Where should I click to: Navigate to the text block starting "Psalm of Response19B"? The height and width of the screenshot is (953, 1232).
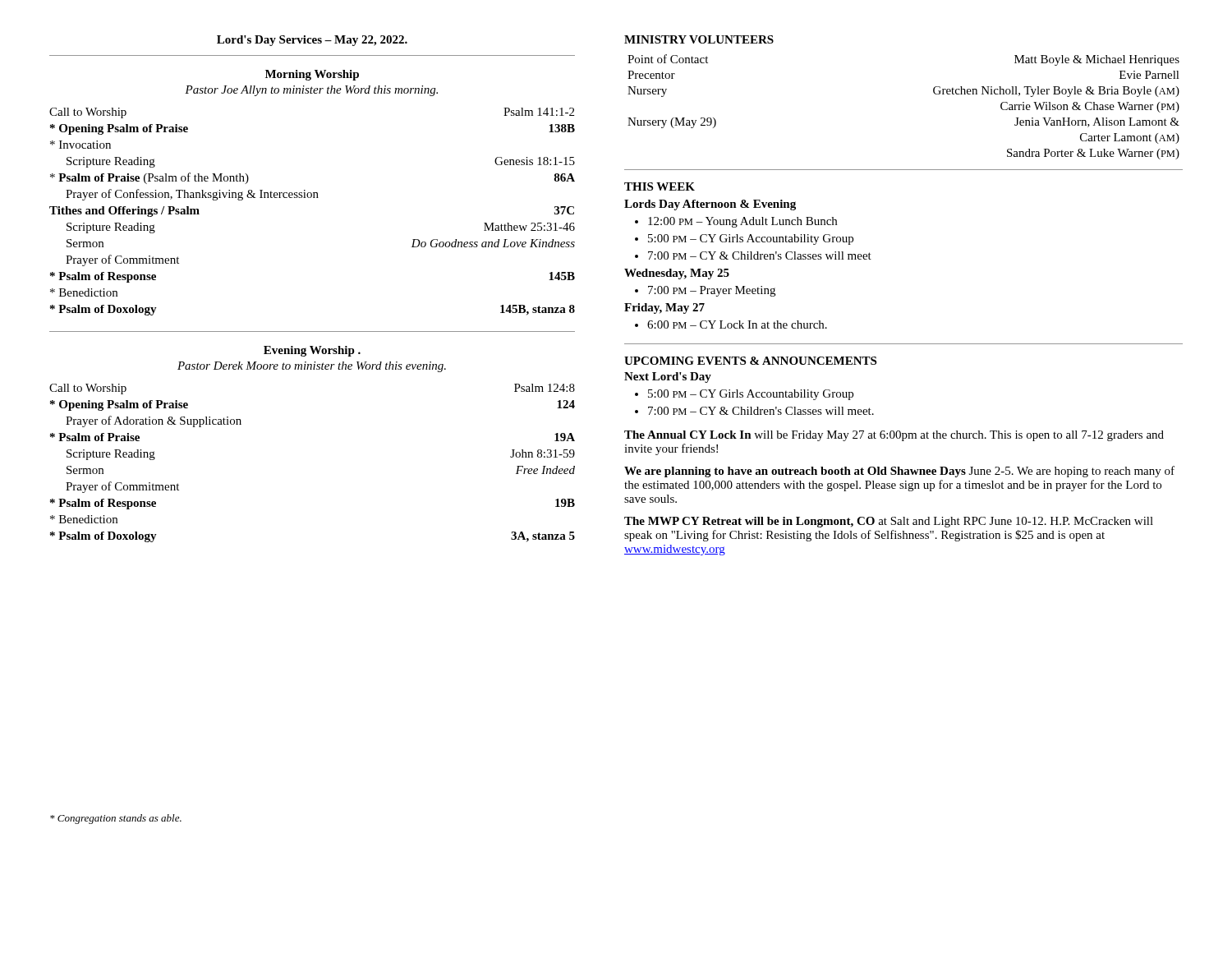point(102,504)
